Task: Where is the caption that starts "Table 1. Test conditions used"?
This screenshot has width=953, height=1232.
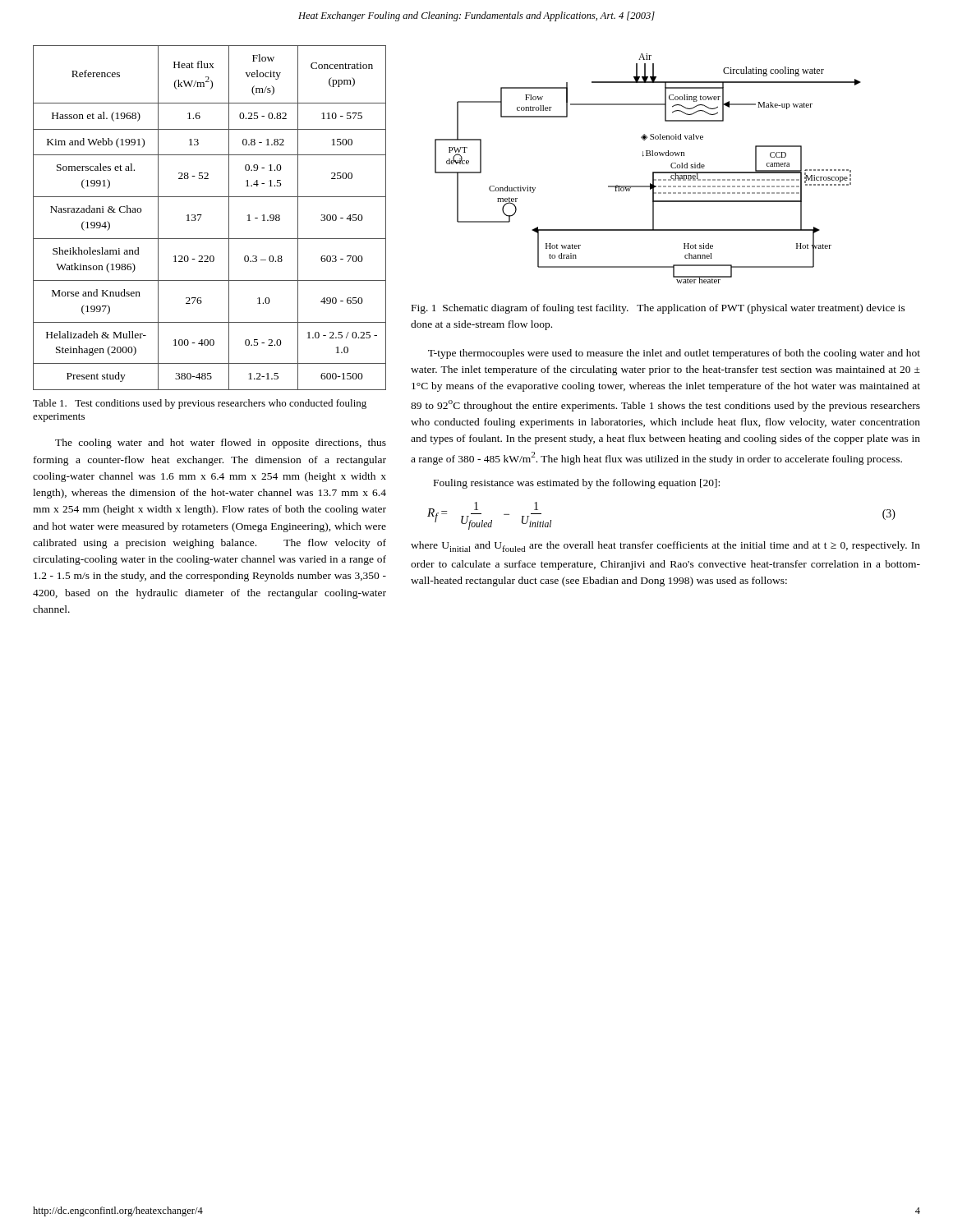Action: tap(200, 410)
